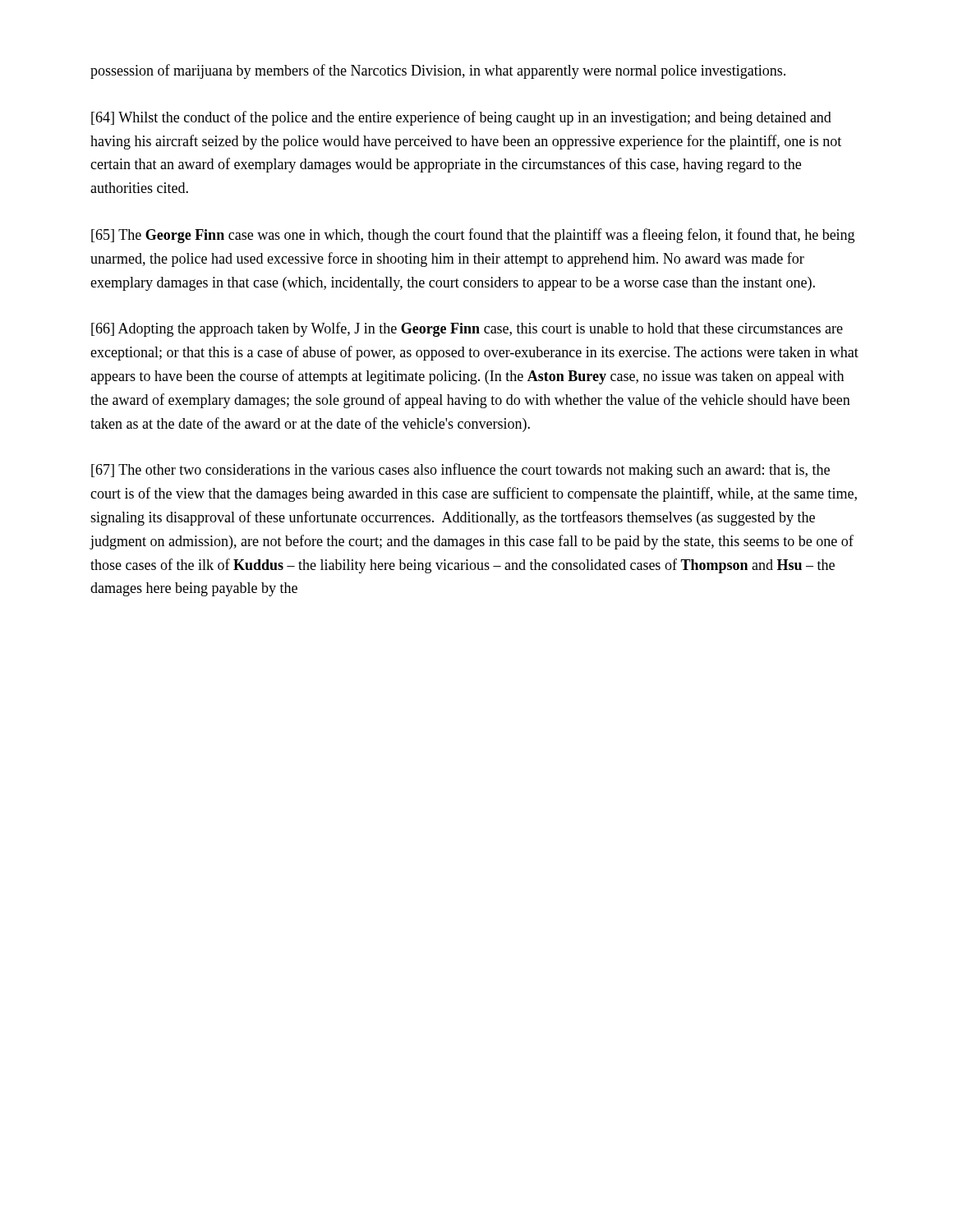Find the text block that says "possession of marijuana"
The width and height of the screenshot is (953, 1232).
click(x=438, y=71)
